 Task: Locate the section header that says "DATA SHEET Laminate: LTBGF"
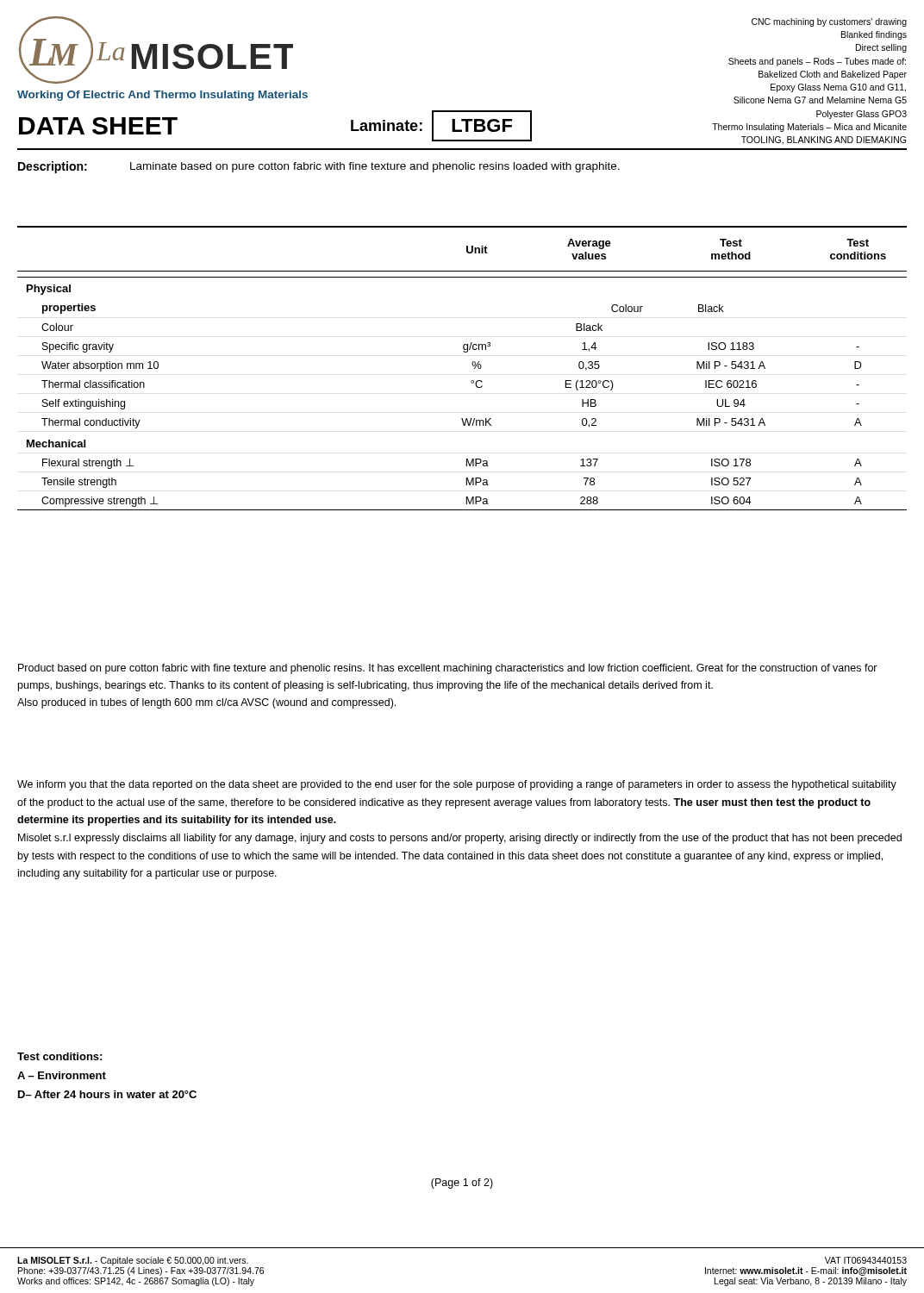(100, 125)
